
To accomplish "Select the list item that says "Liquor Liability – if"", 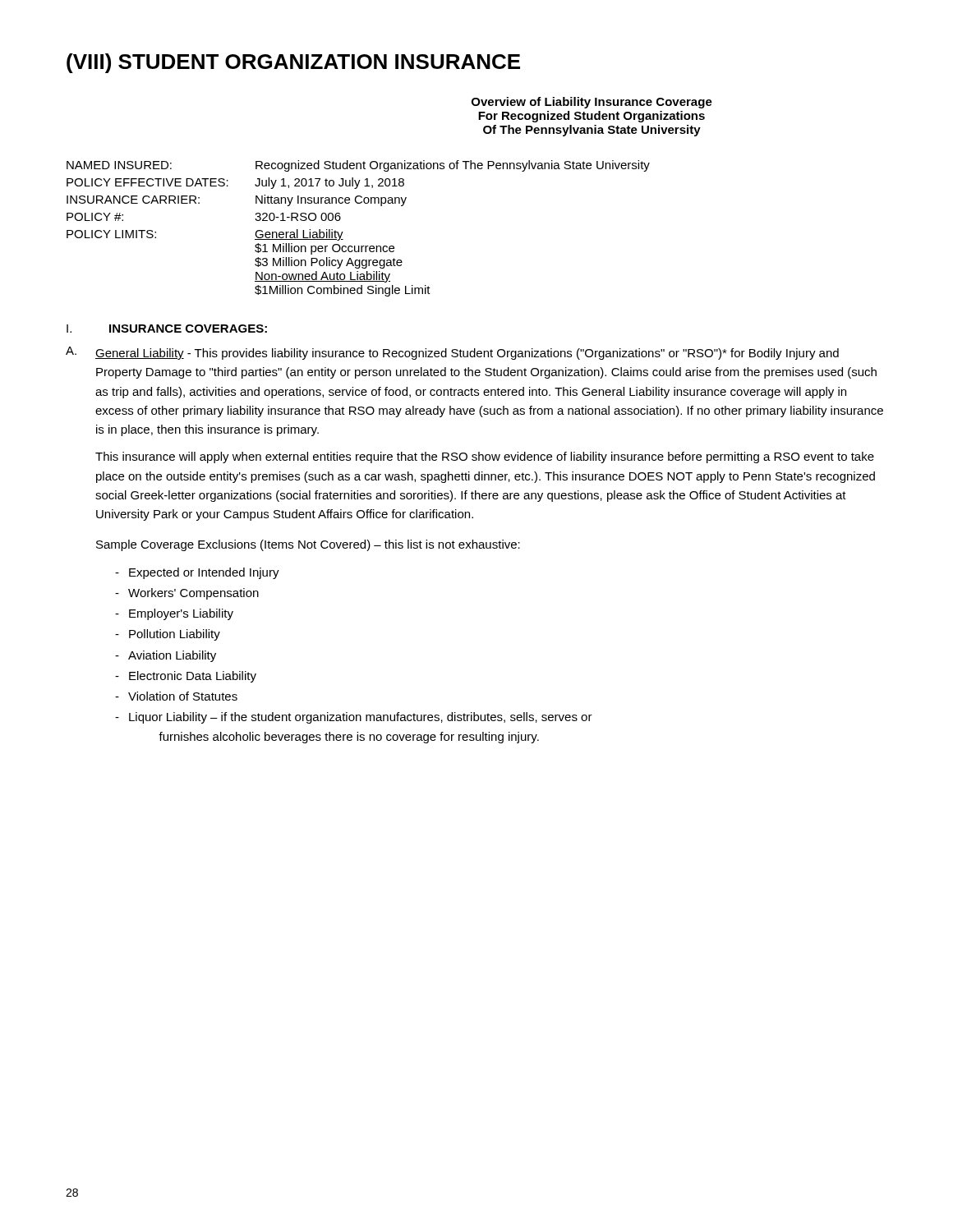I will tap(360, 726).
